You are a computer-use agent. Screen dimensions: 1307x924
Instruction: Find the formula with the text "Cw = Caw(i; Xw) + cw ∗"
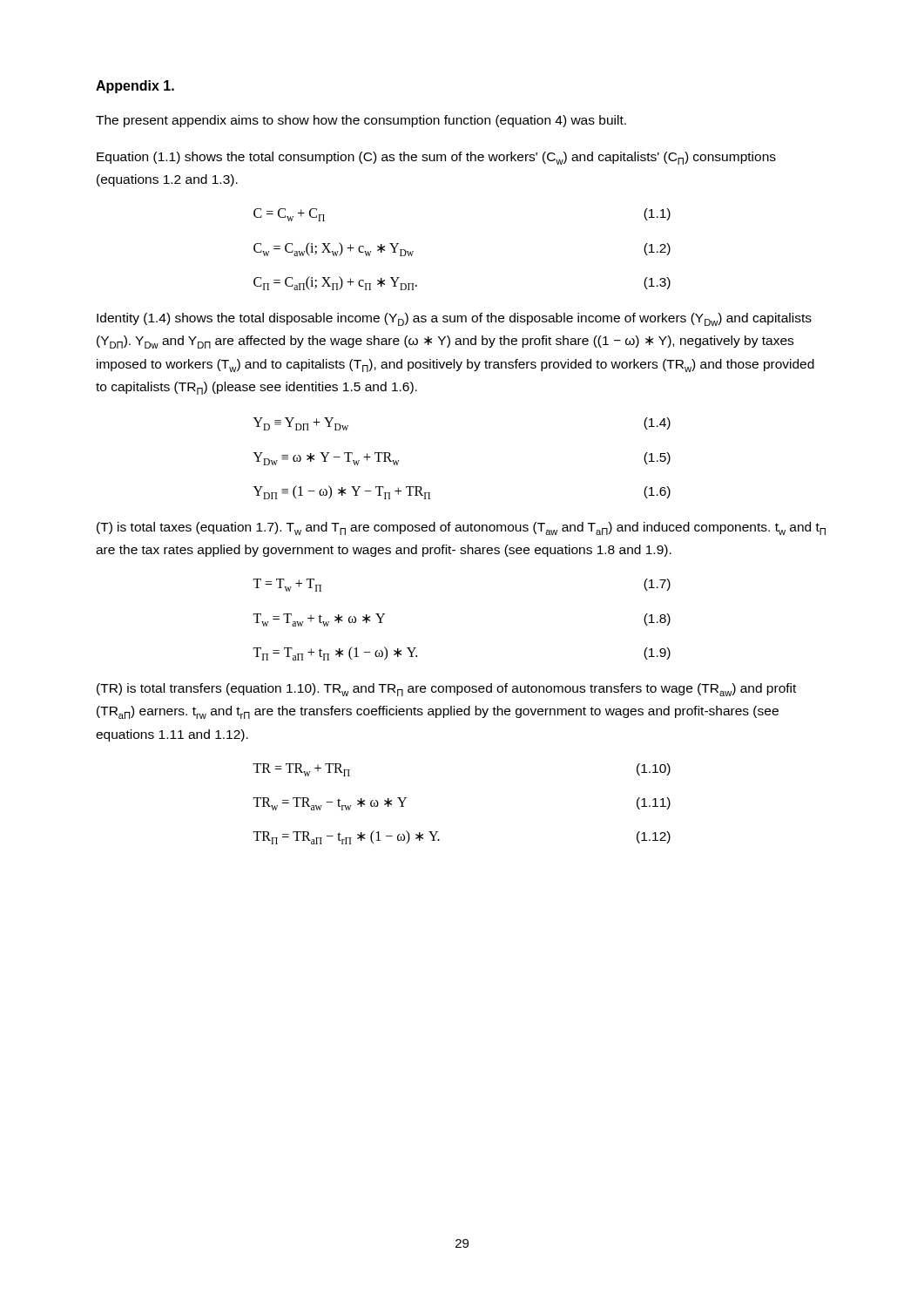pyautogui.click(x=337, y=251)
